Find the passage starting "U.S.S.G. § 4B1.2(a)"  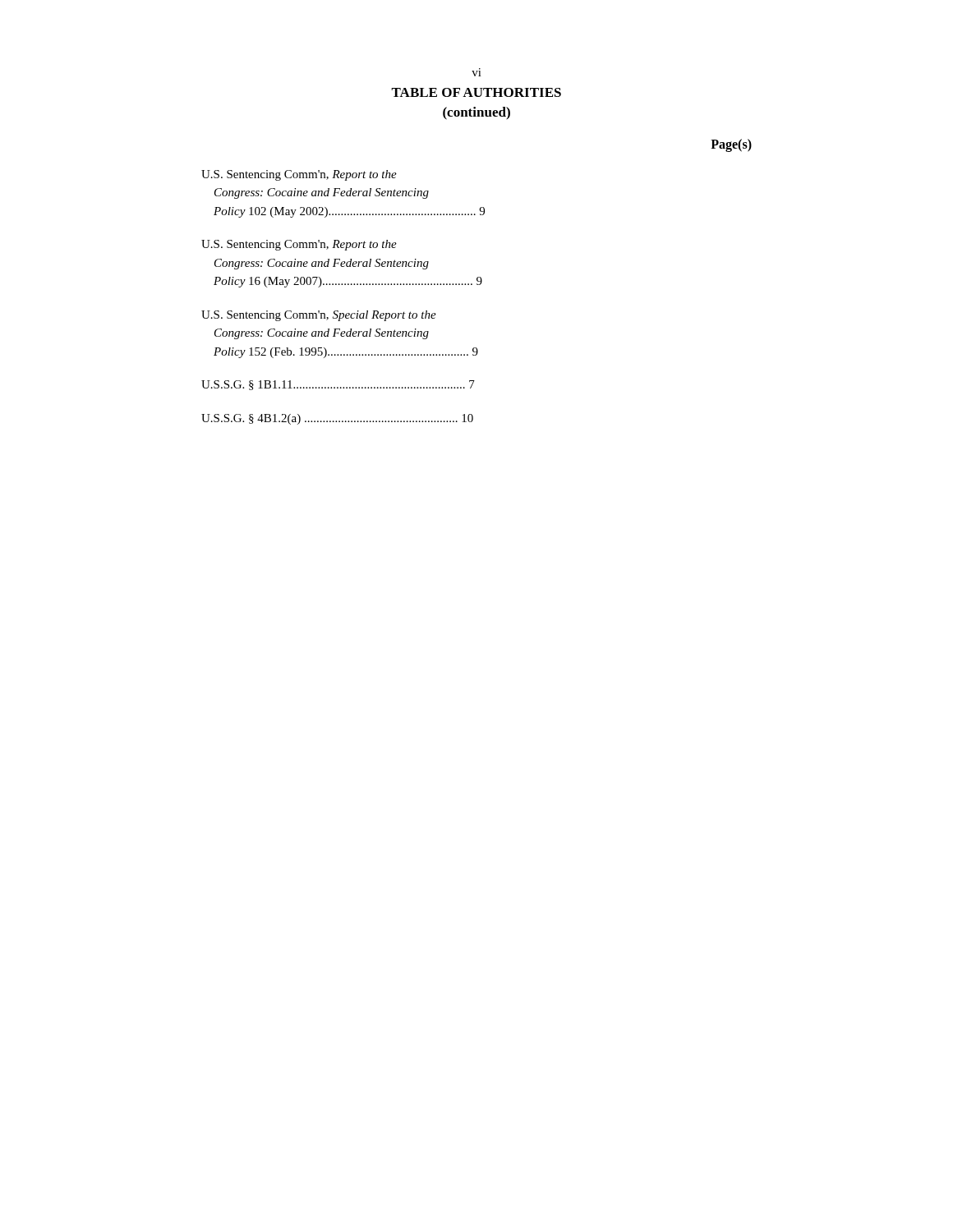[x=337, y=418]
